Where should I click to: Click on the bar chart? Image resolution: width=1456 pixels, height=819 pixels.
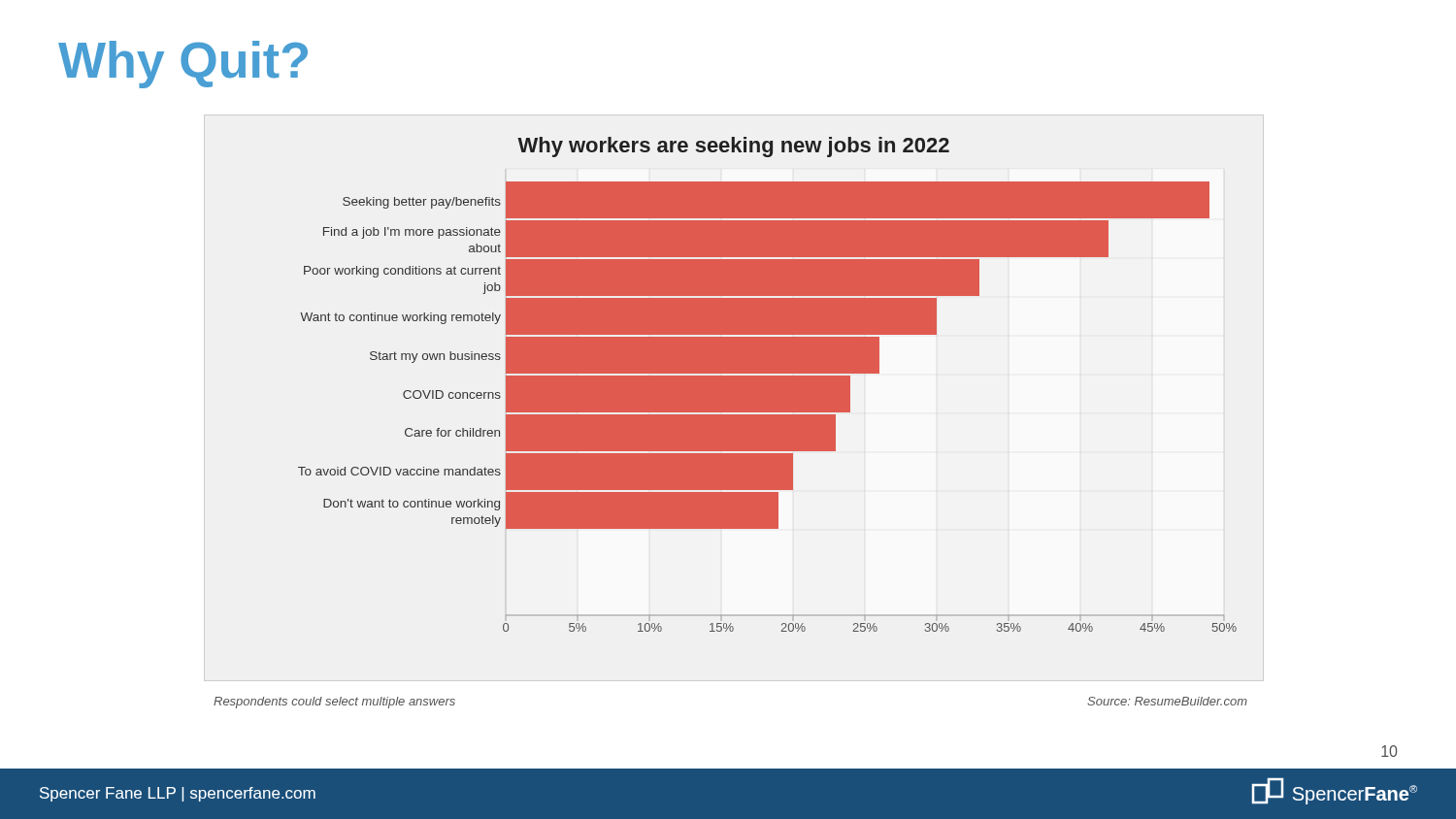[734, 398]
